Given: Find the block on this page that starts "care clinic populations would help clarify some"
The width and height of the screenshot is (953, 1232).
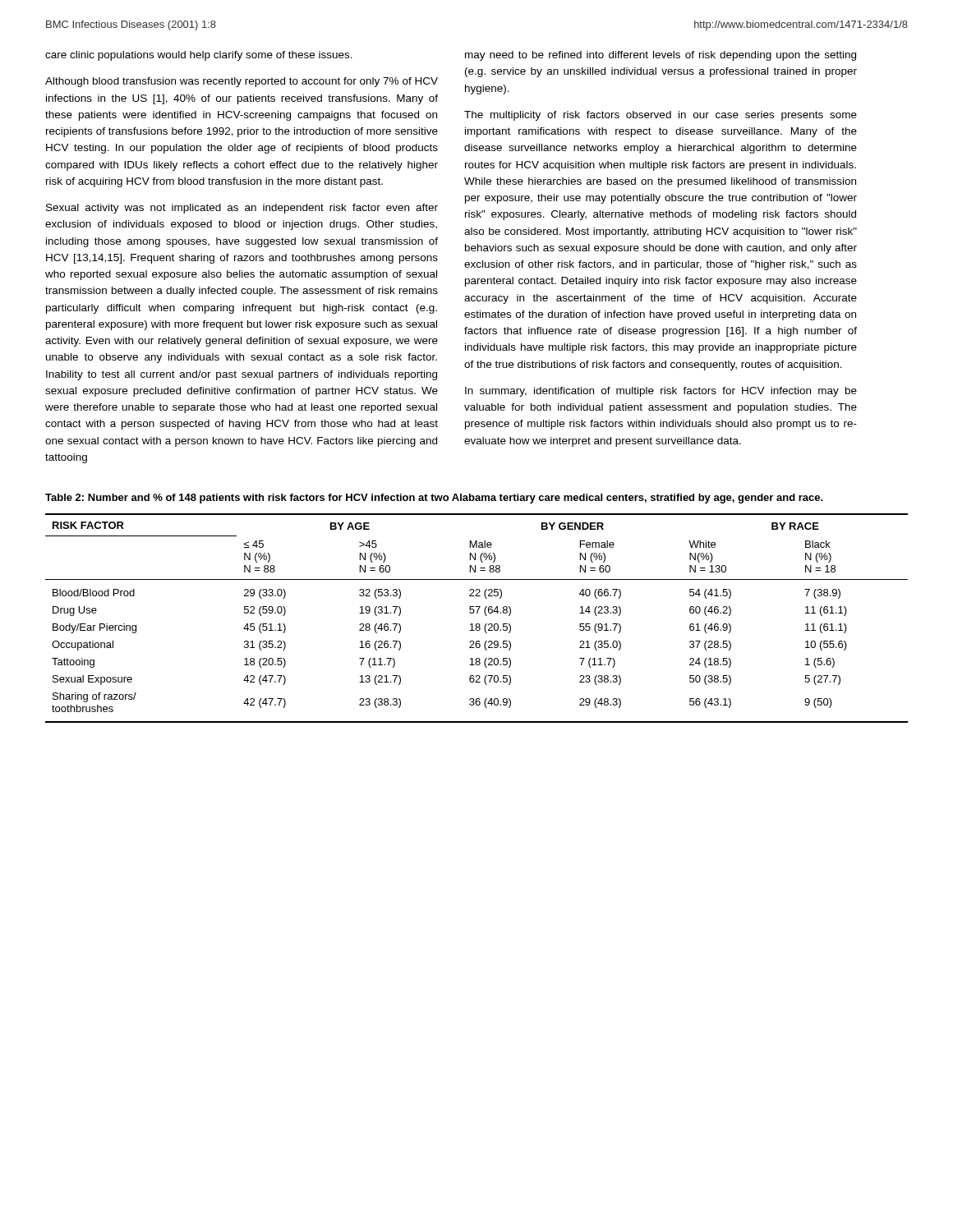Looking at the screenshot, I should tap(242, 256).
